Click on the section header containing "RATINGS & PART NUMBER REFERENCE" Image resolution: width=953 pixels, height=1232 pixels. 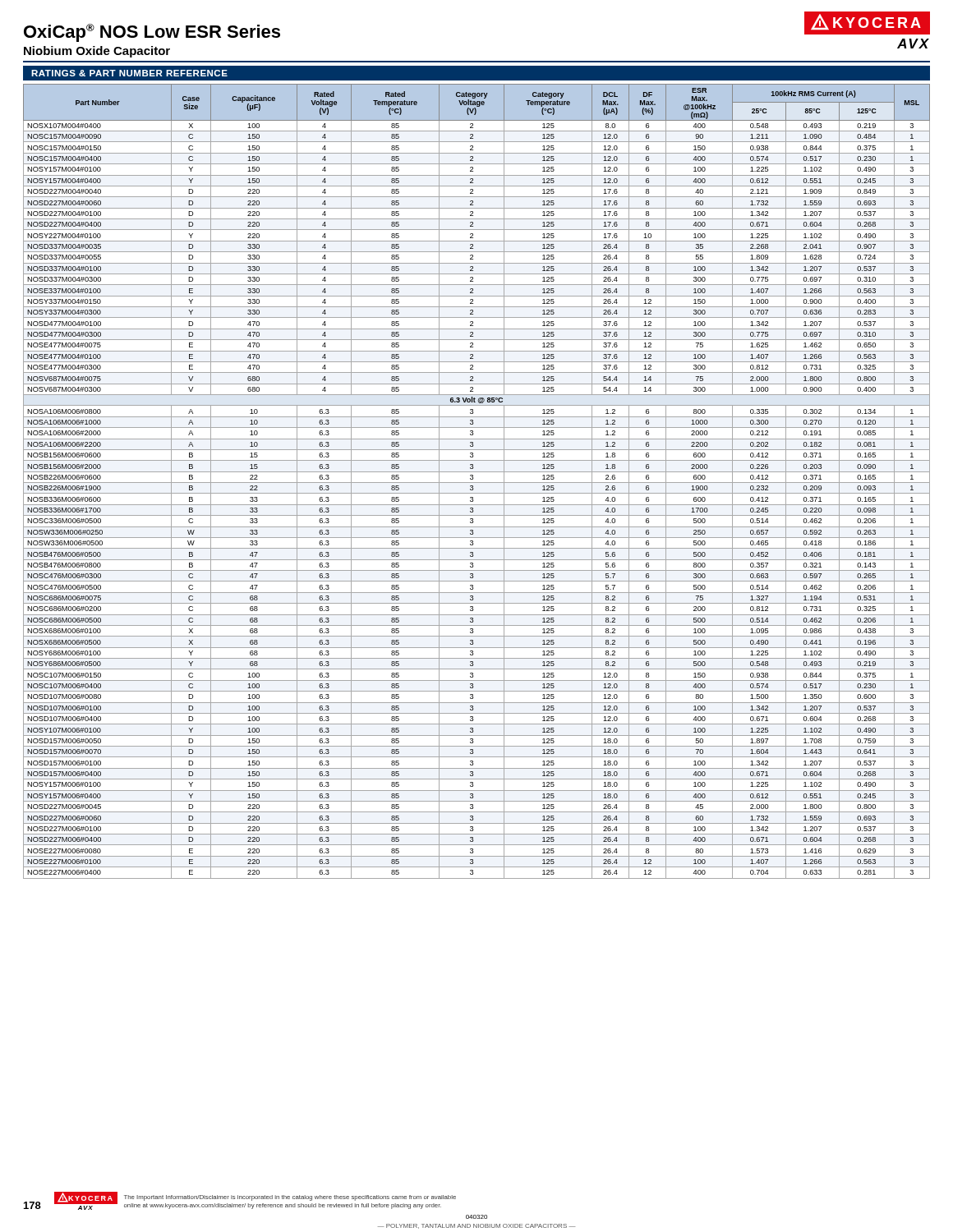(x=130, y=73)
